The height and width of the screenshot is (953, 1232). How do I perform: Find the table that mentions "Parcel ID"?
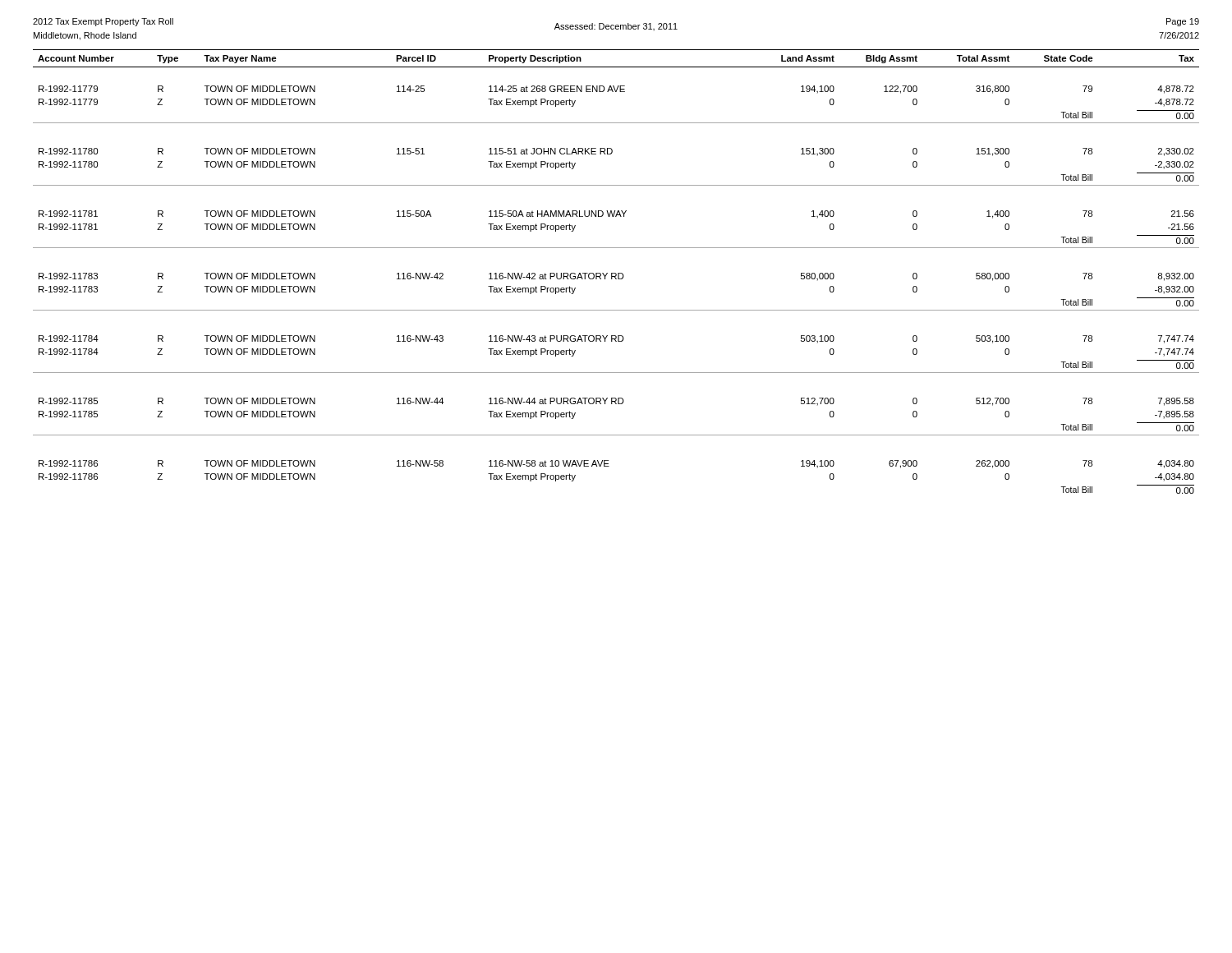(x=616, y=273)
